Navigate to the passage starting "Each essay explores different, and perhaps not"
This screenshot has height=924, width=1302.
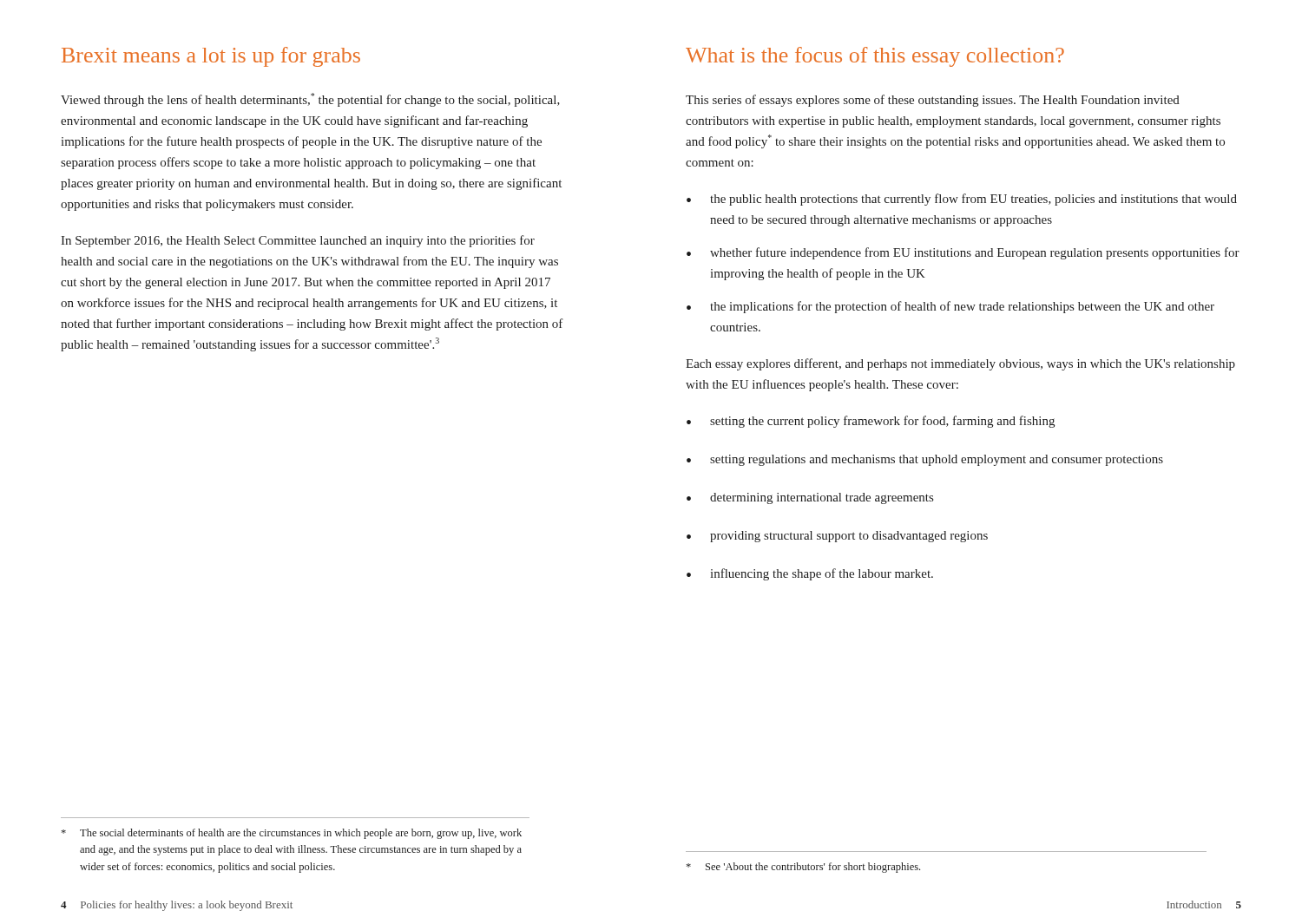coord(963,374)
